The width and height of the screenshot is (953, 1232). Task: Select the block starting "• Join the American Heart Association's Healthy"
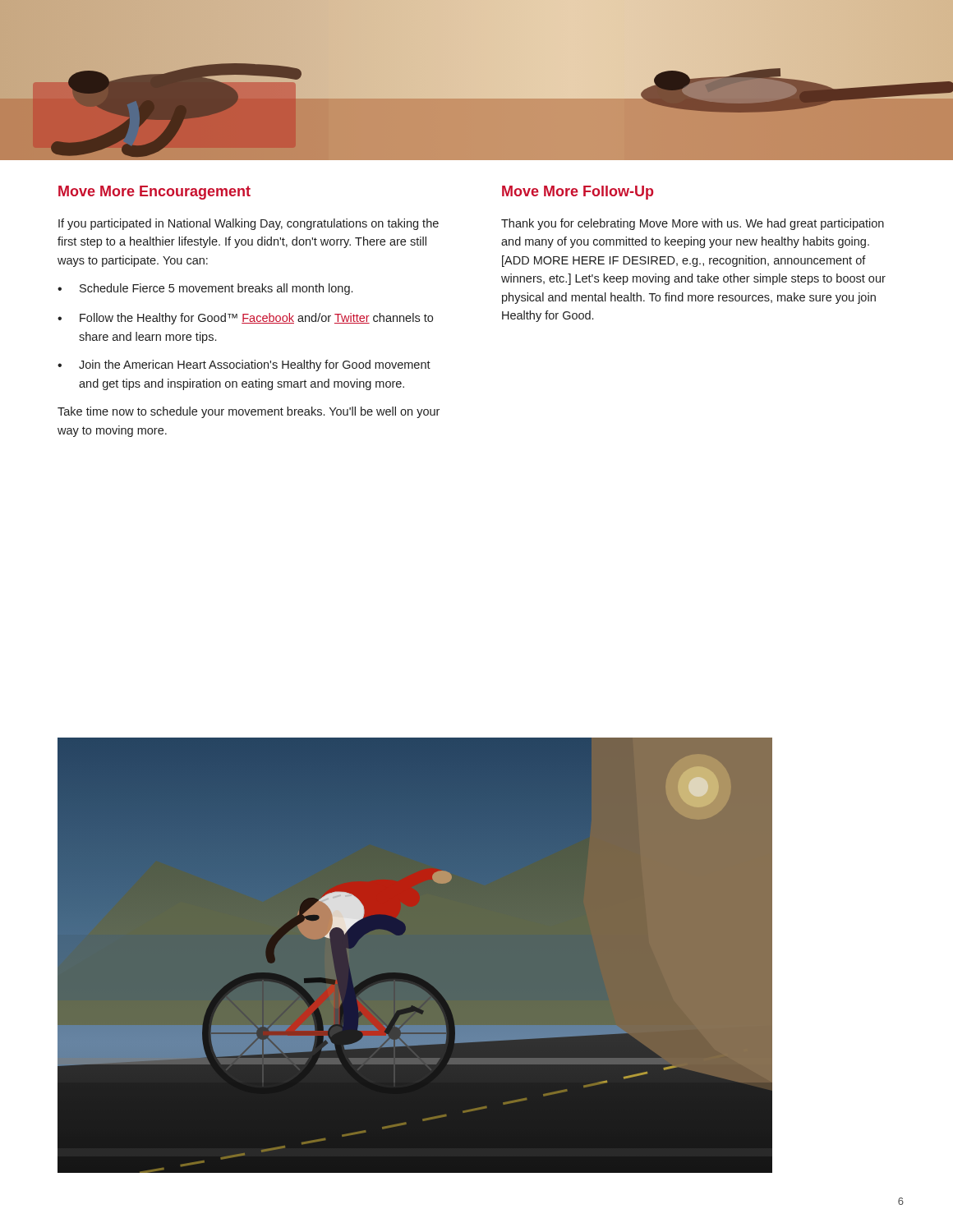(x=255, y=374)
